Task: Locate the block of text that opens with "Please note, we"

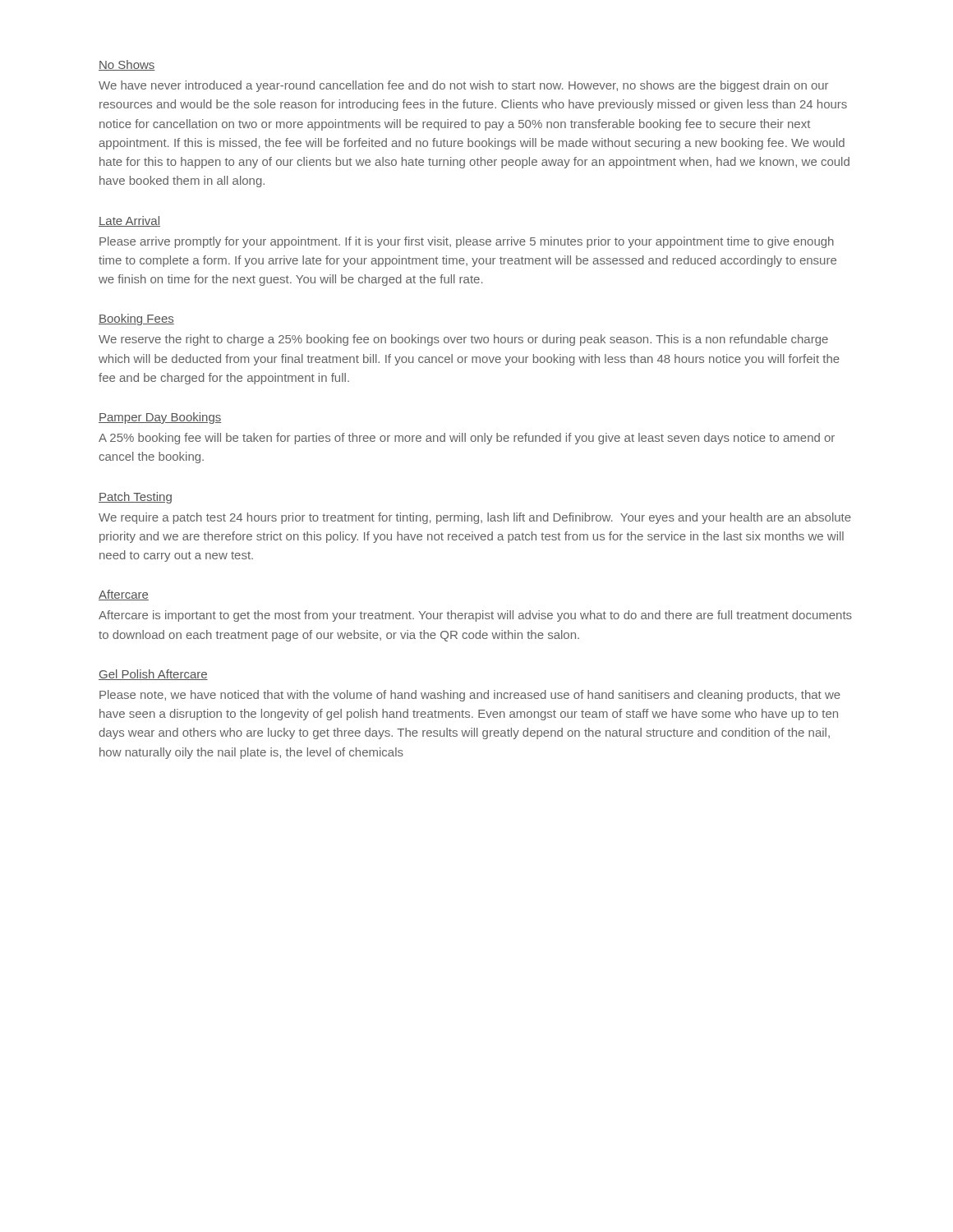Action: tap(470, 723)
